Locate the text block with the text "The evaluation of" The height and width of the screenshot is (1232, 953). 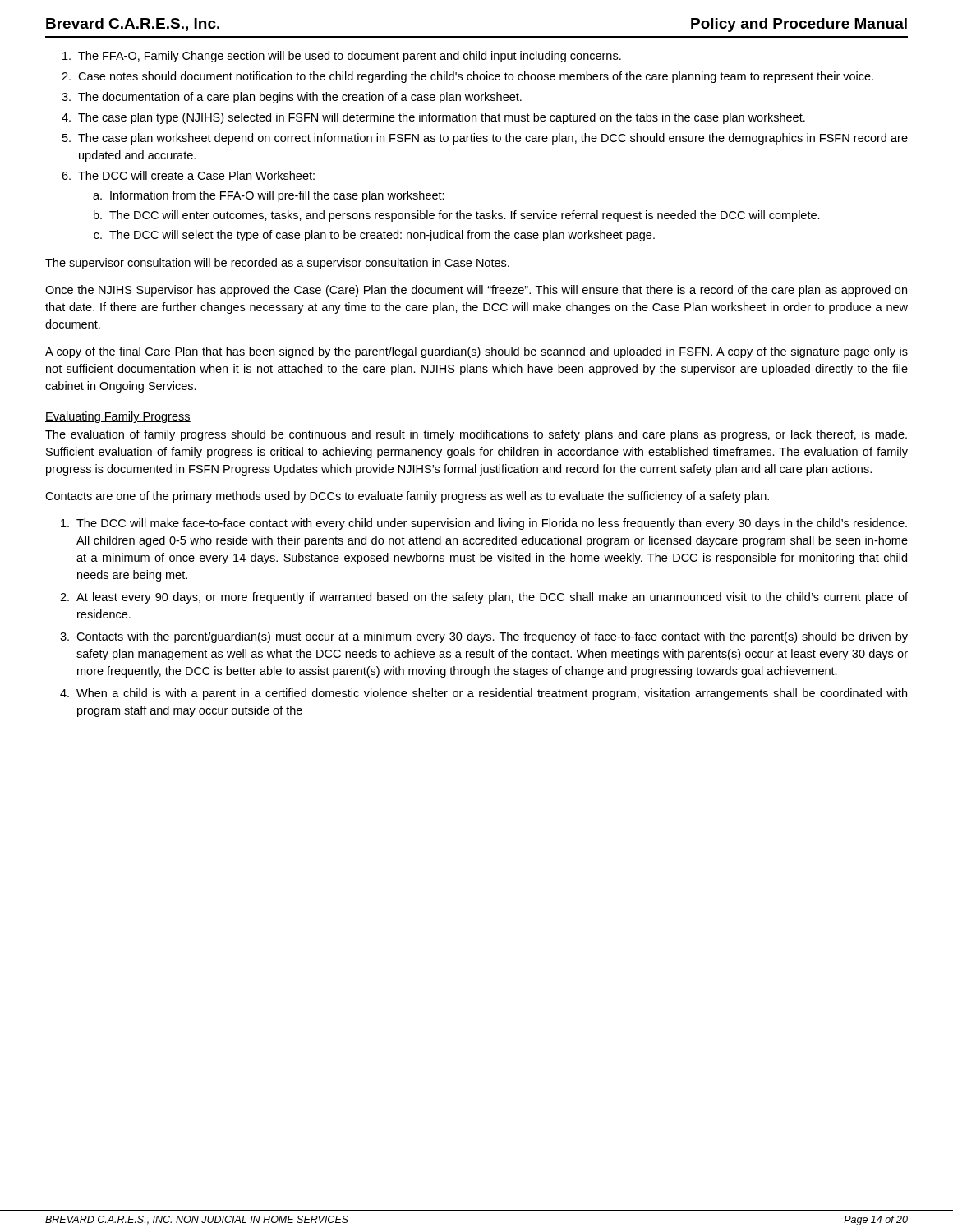pos(476,452)
